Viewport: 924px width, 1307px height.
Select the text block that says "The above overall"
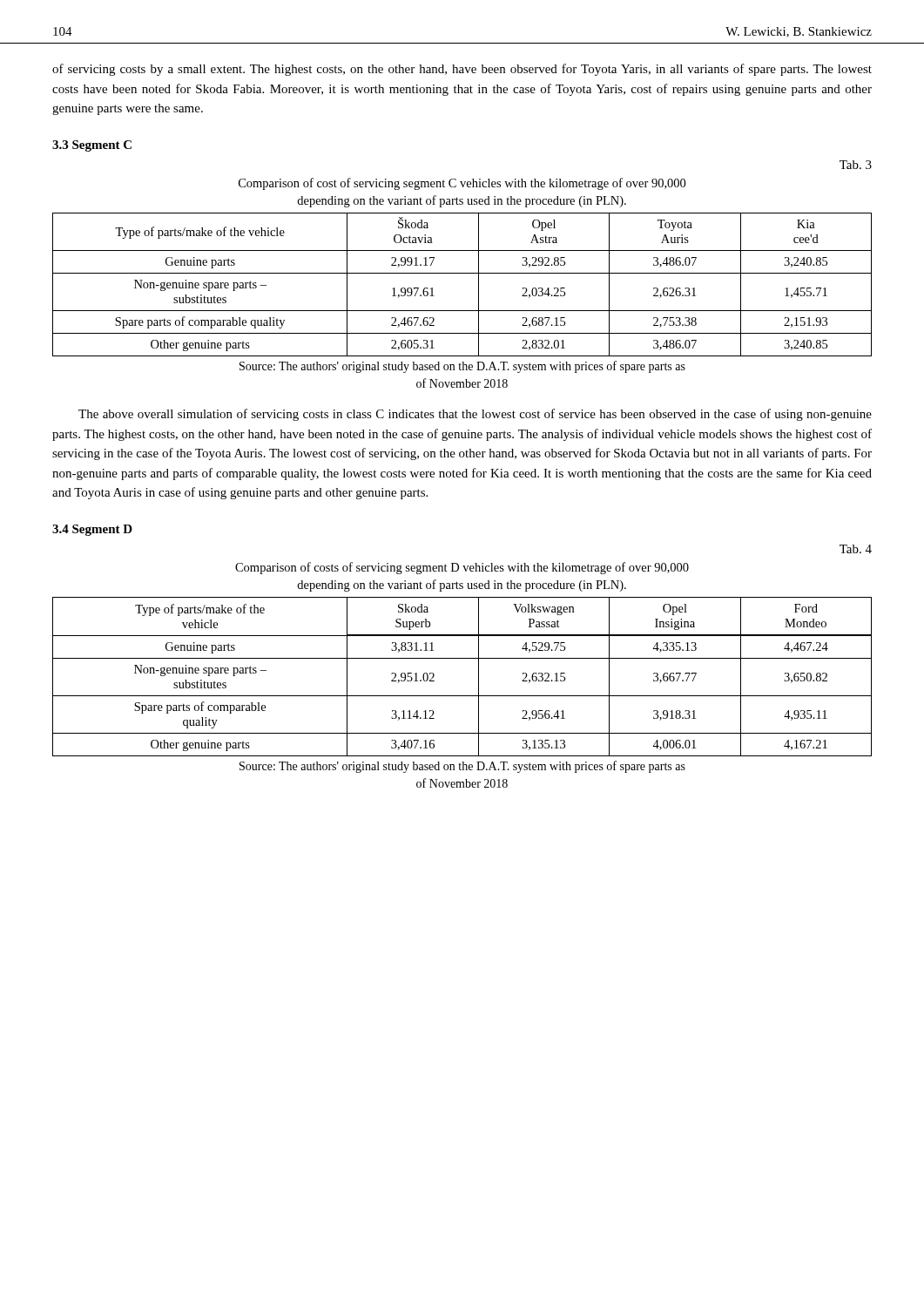[462, 454]
